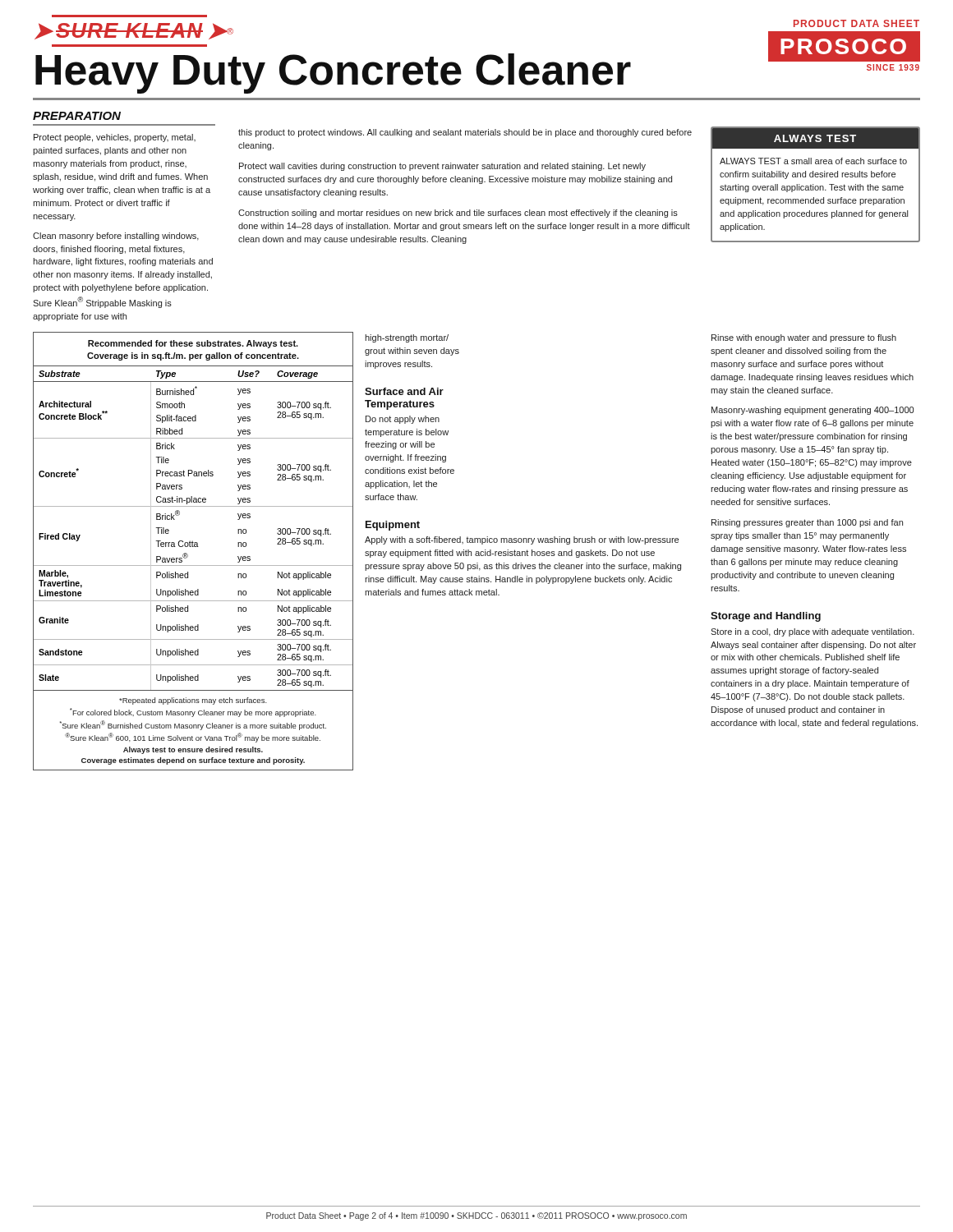
Task: Click the passage that begins "Protect people, vehicles, property, metal, painted surfaces, plants"
Action: tap(122, 176)
